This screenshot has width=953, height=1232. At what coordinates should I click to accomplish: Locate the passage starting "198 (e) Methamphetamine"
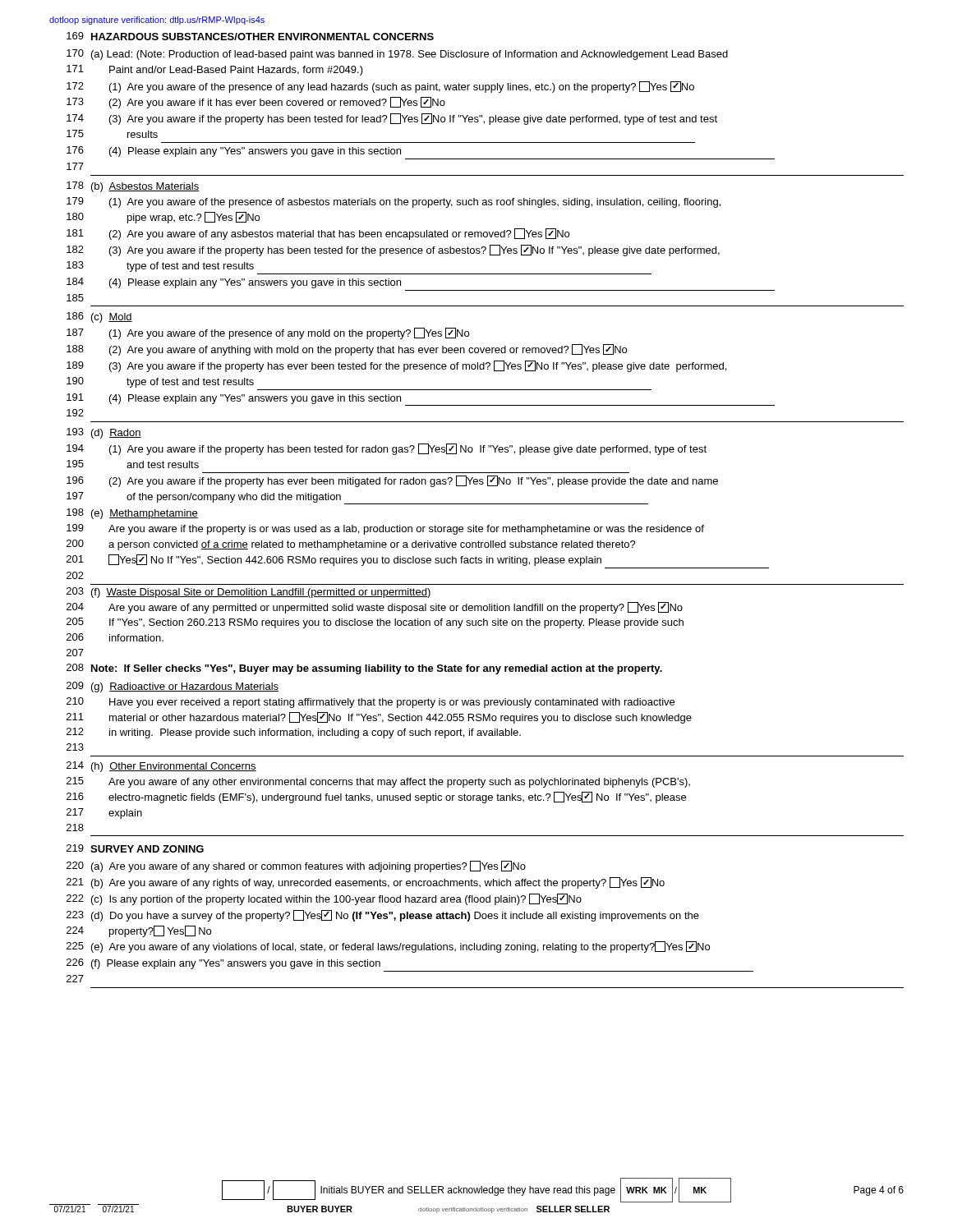476,514
